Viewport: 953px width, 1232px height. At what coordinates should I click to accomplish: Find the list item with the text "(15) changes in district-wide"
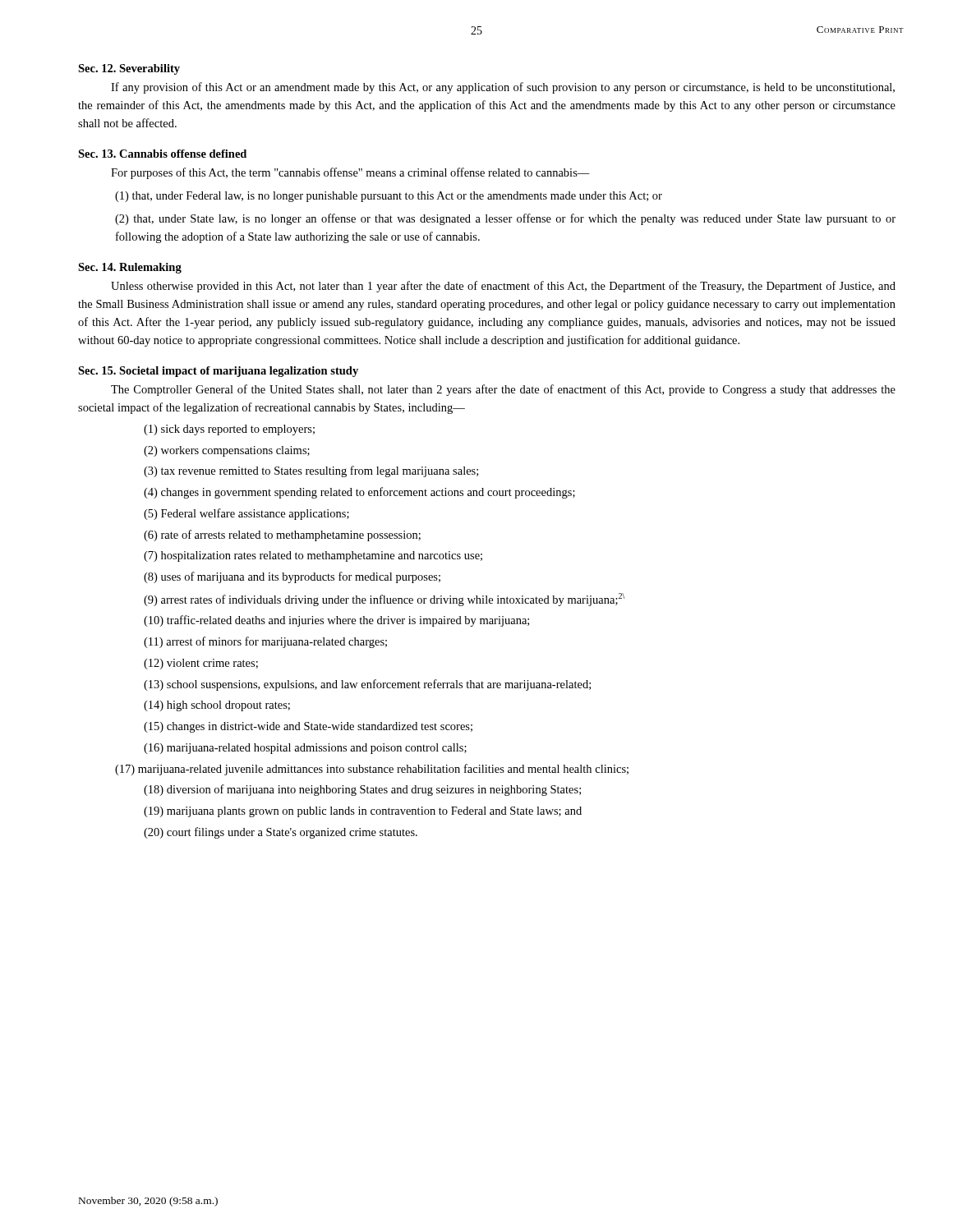[x=309, y=726]
